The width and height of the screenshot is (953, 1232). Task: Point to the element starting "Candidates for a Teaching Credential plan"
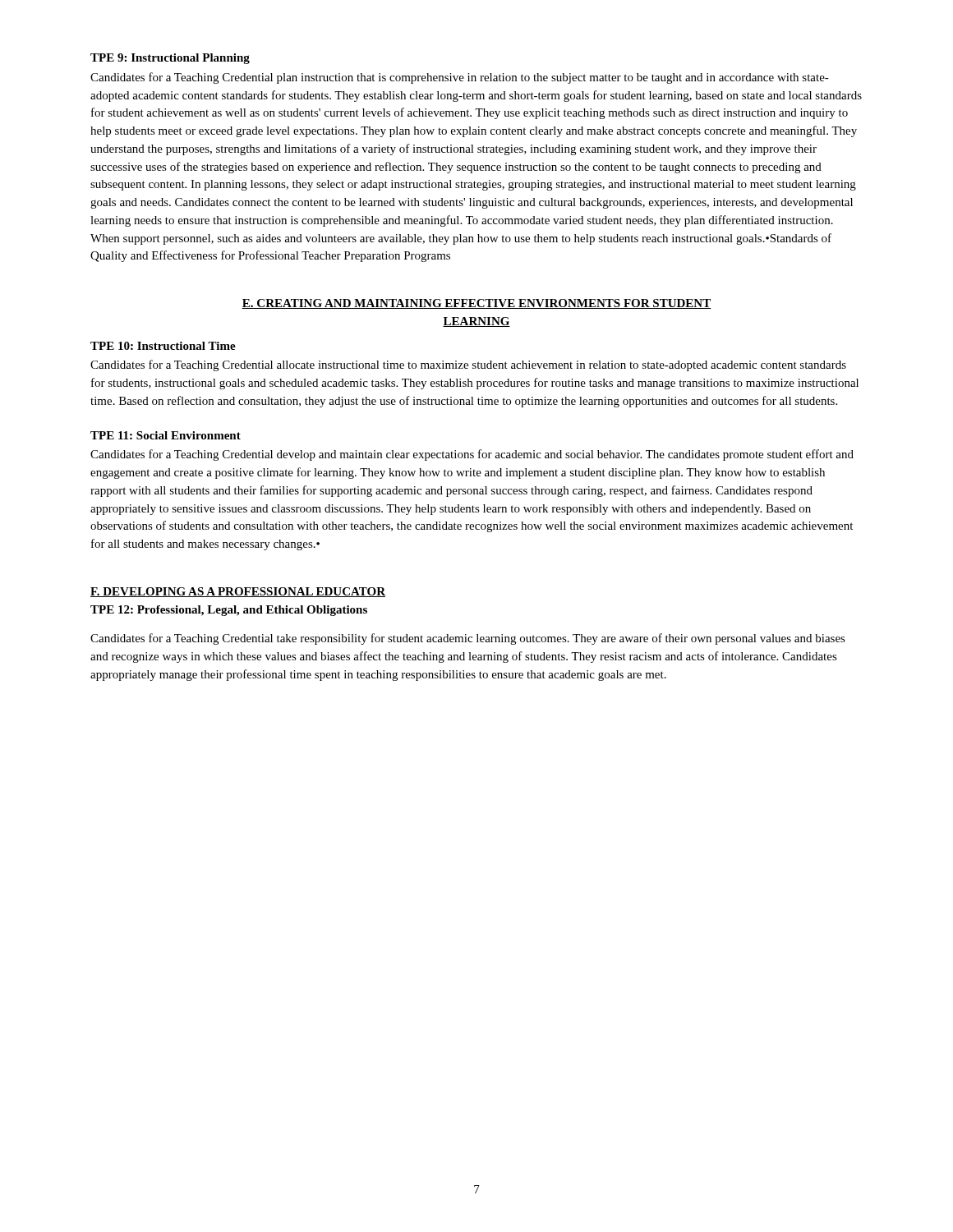(476, 166)
